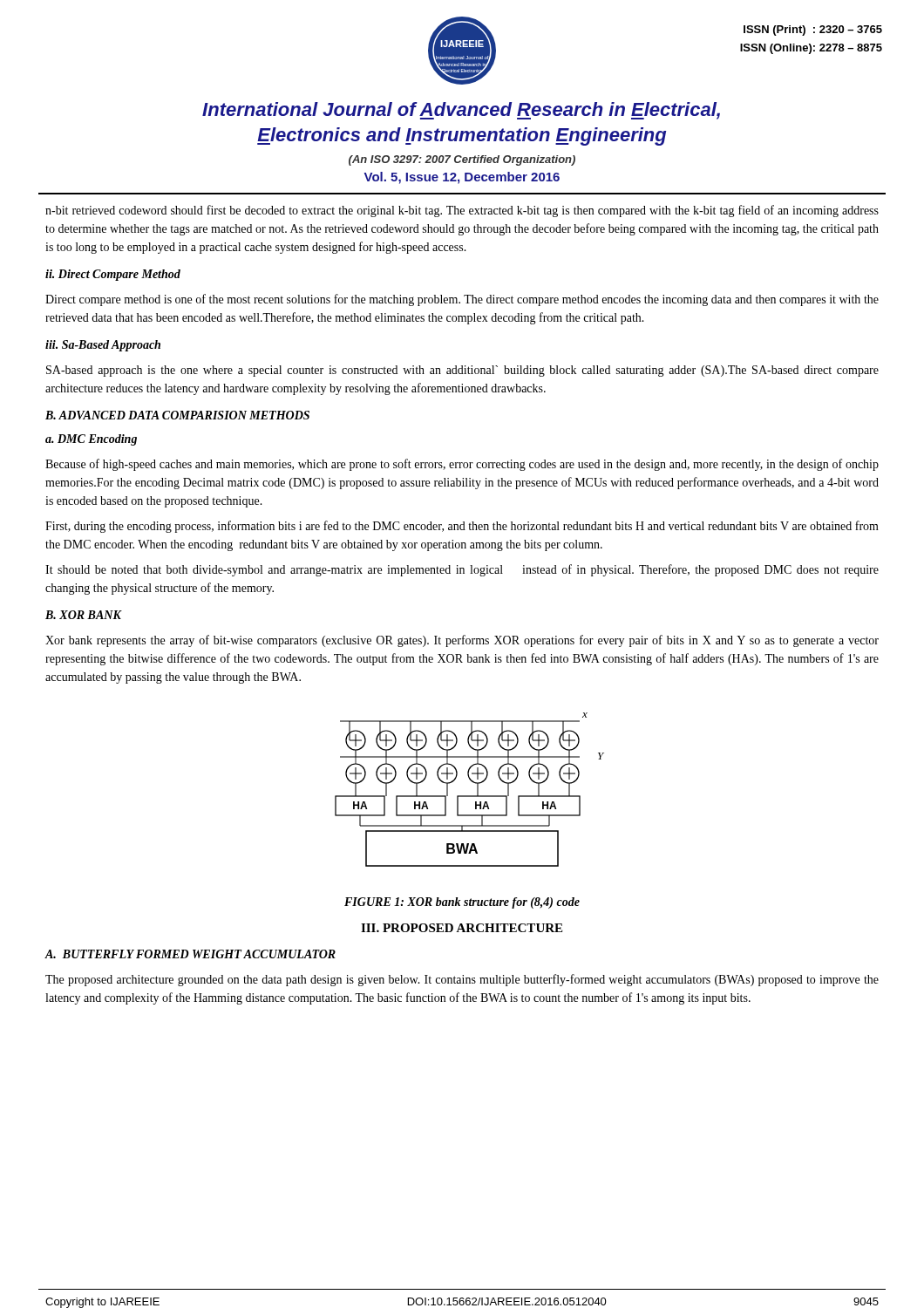Find the block on this page that starts "Vol. 5, Issue 12,"
Screen dimensions: 1308x924
pos(462,177)
